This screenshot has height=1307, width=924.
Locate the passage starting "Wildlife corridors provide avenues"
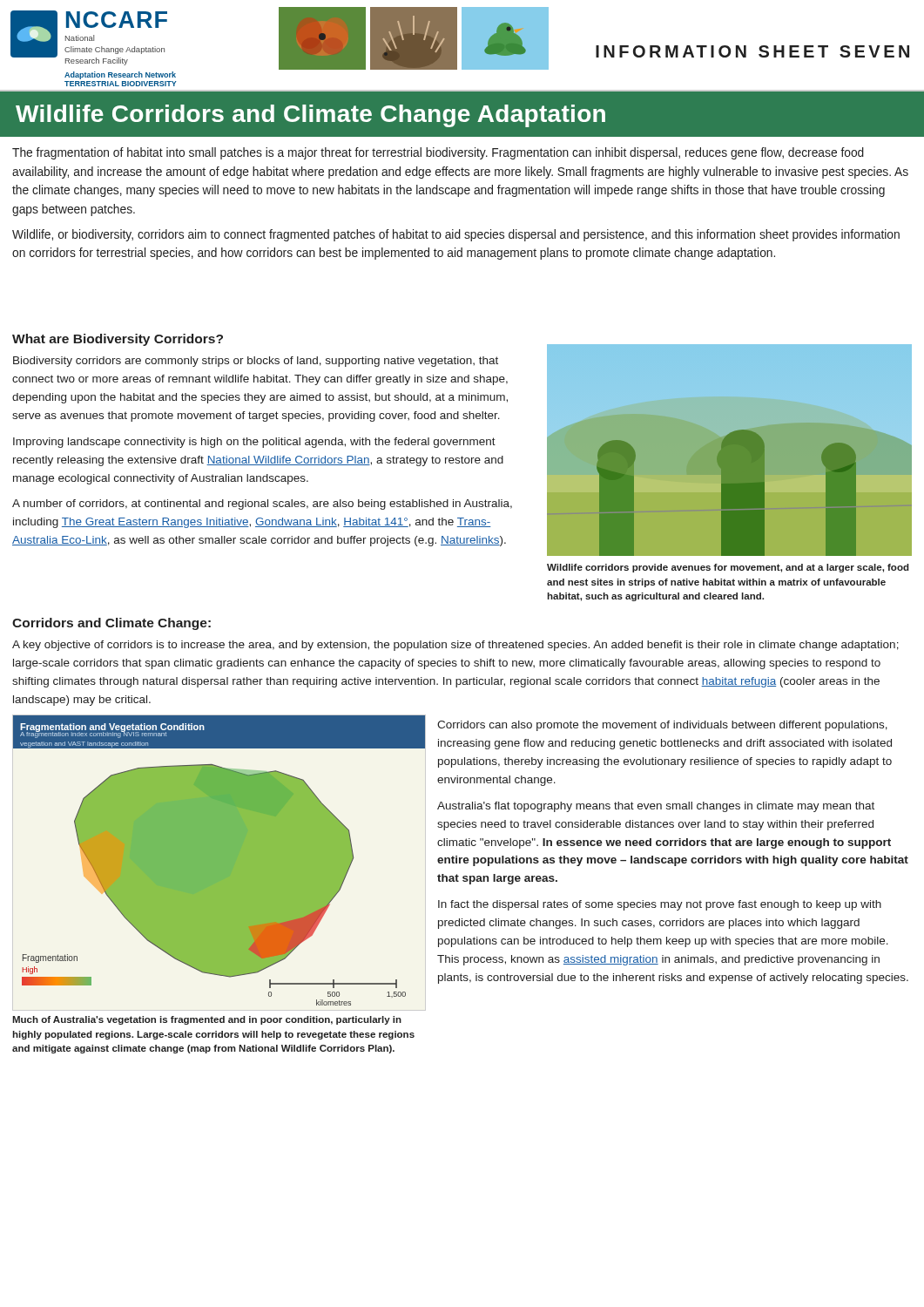pos(729,582)
